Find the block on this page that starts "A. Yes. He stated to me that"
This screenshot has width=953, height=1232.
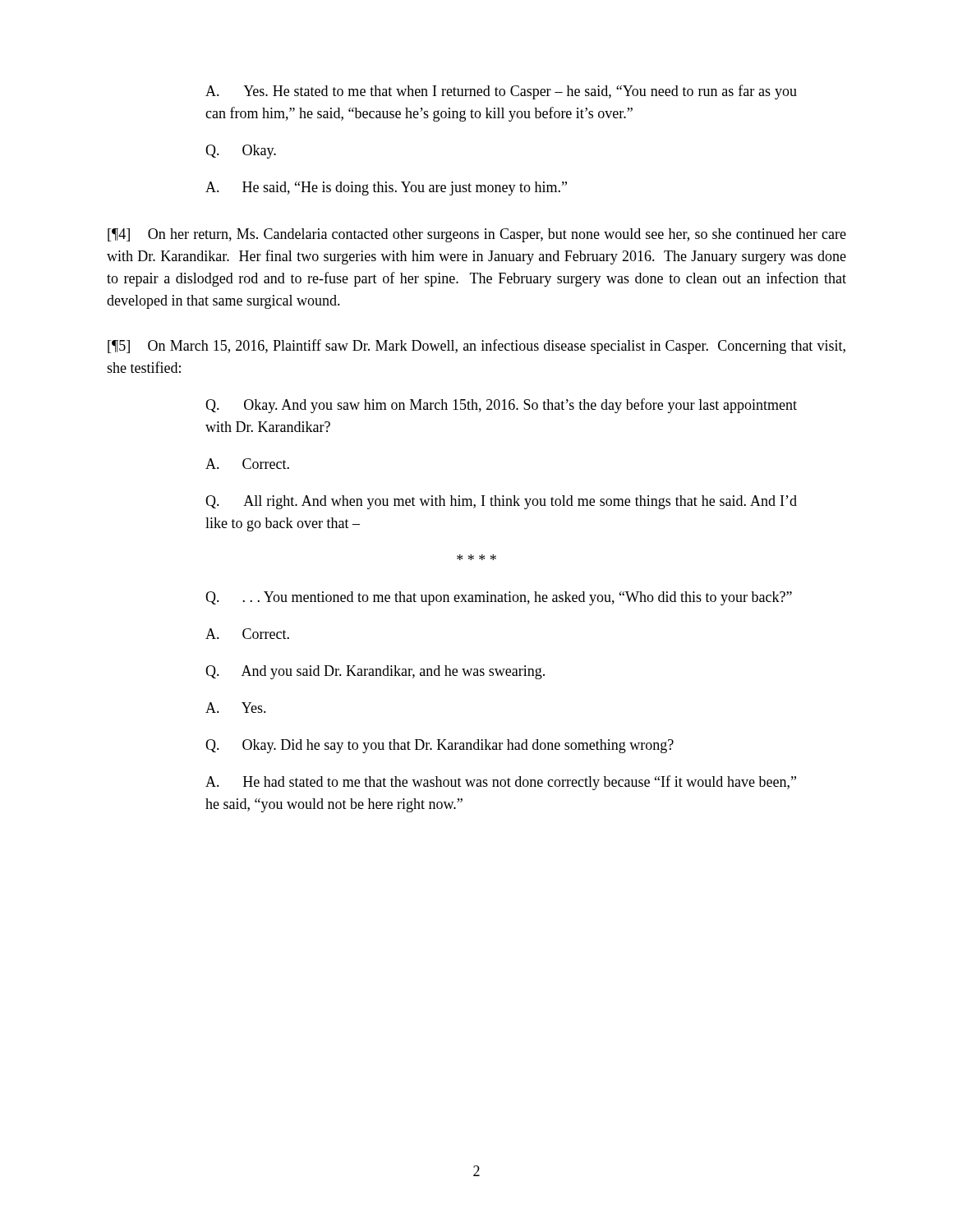pyautogui.click(x=501, y=103)
